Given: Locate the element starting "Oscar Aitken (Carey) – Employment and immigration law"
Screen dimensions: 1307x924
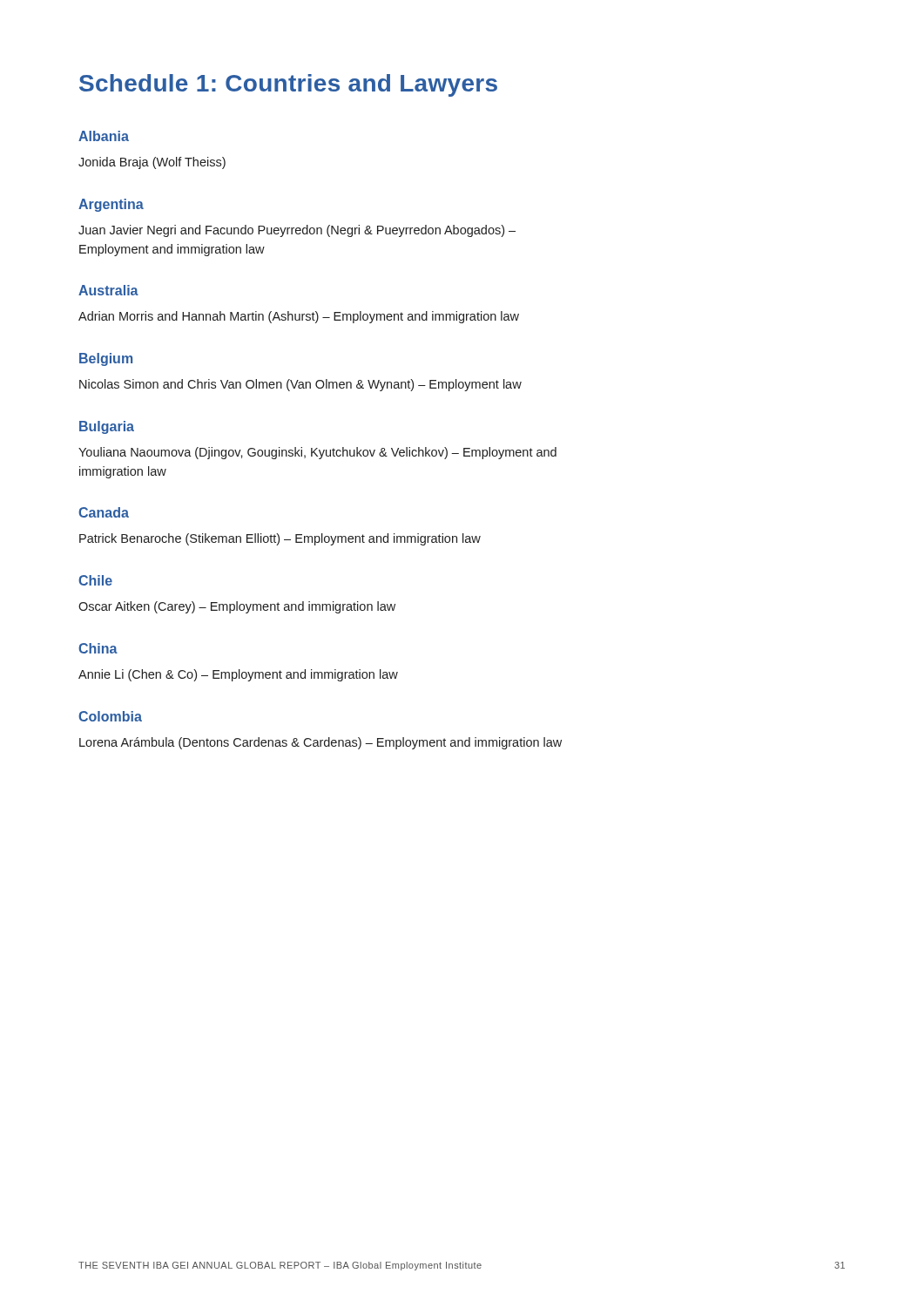Looking at the screenshot, I should (x=383, y=607).
